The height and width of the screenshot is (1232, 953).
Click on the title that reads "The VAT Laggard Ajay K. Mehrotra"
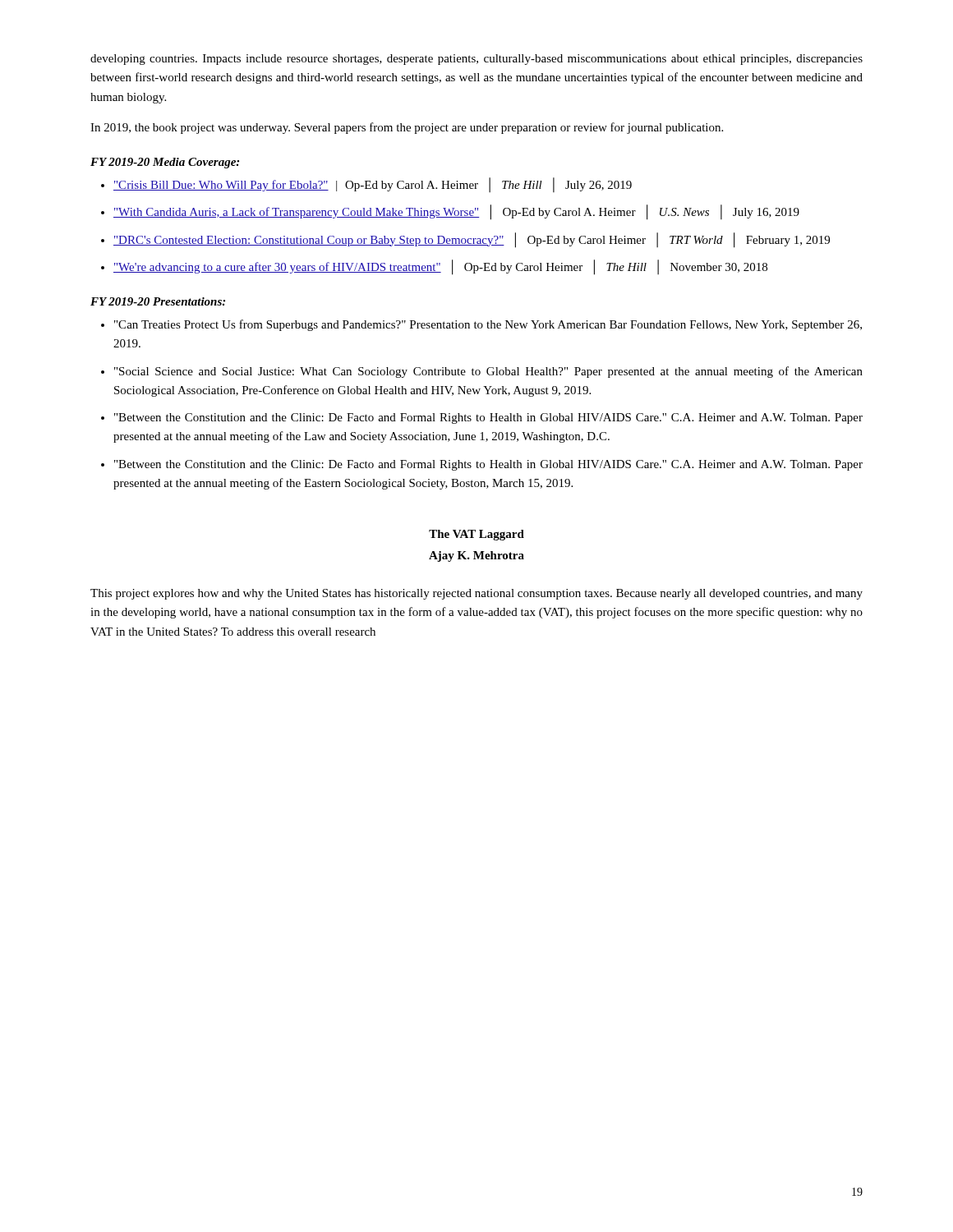476,545
